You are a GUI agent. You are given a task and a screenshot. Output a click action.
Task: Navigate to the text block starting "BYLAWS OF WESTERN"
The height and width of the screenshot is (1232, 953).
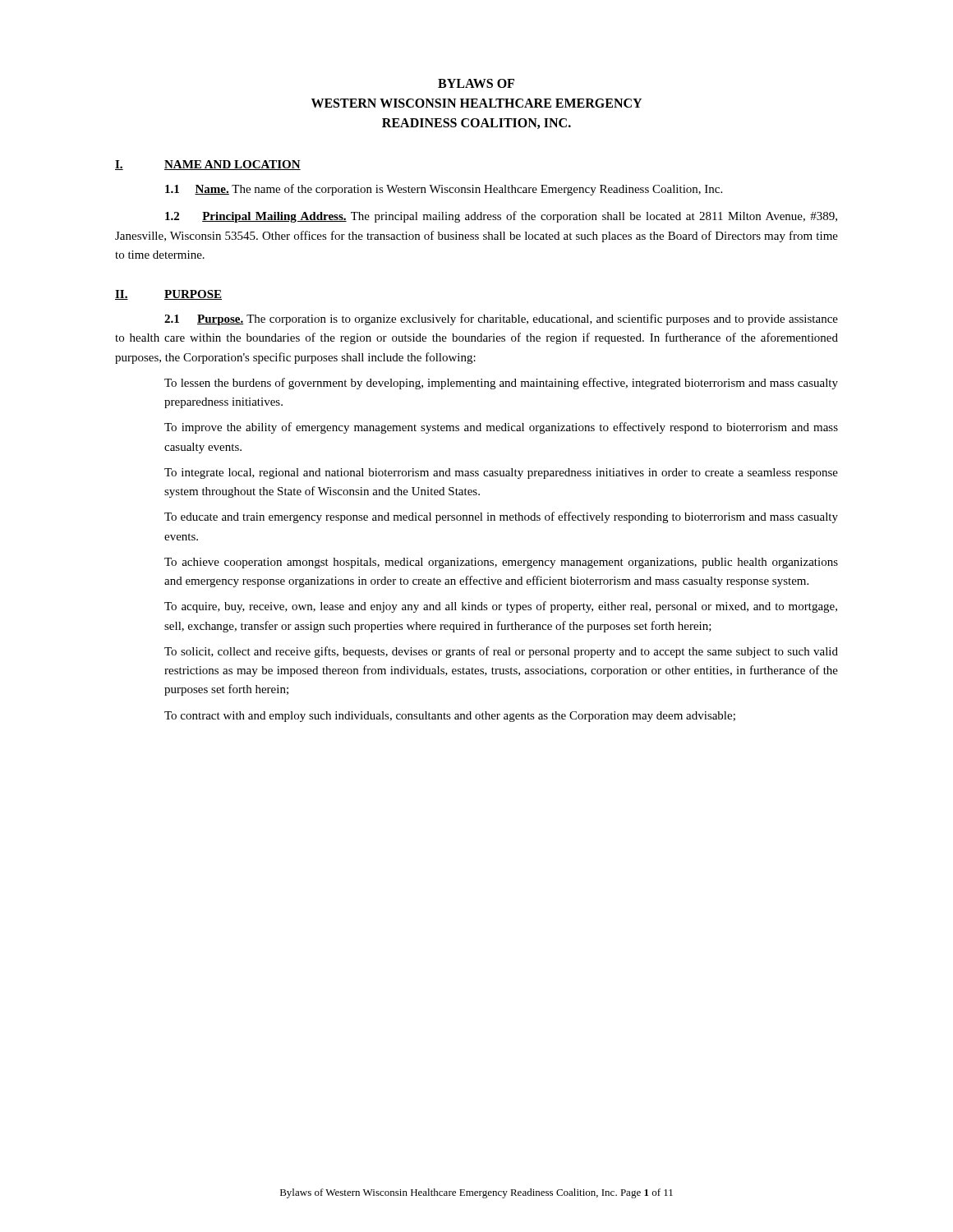476,103
